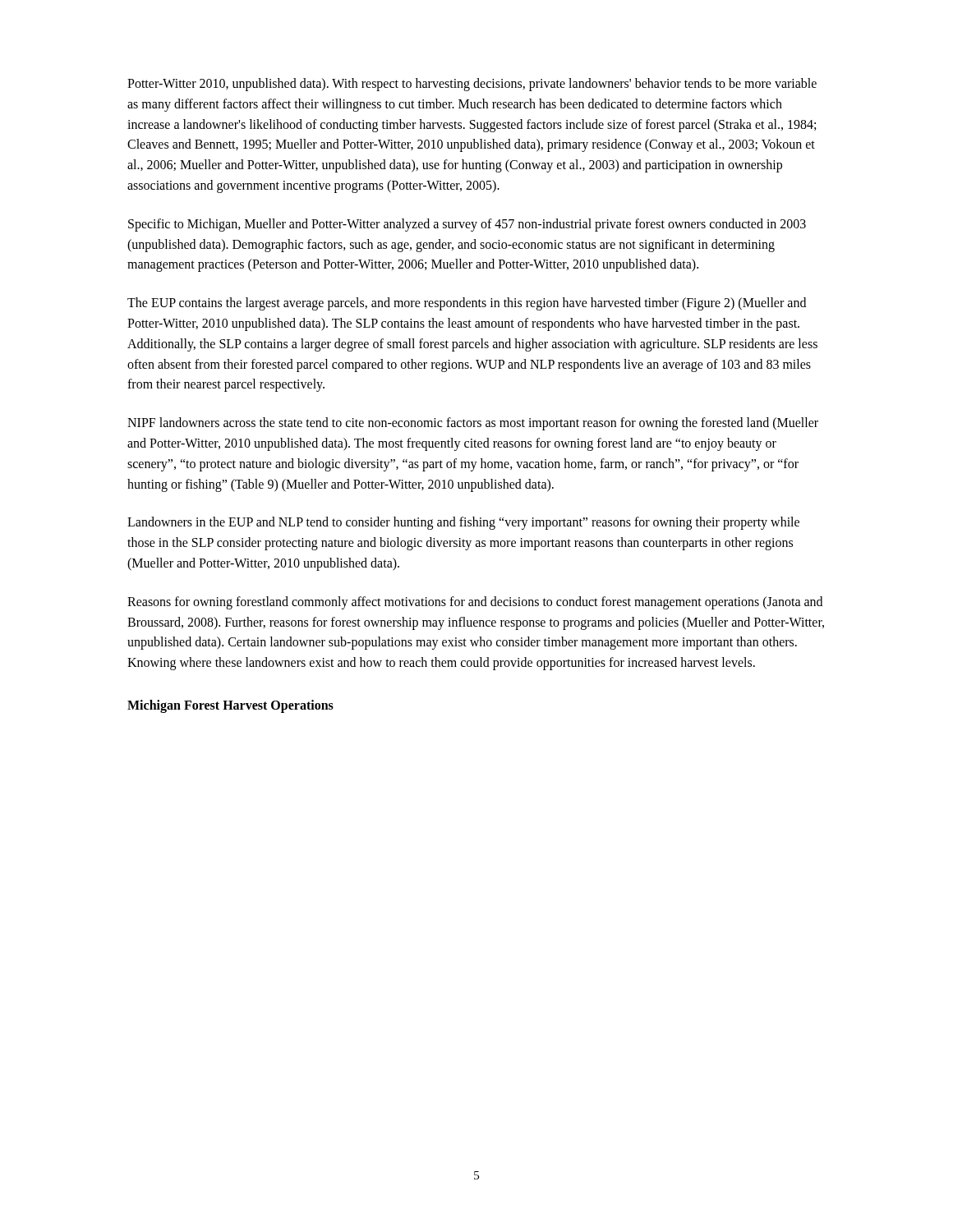Find the text block that says "Landowners in the EUP and NLP tend"
The width and height of the screenshot is (953, 1232).
tap(464, 543)
